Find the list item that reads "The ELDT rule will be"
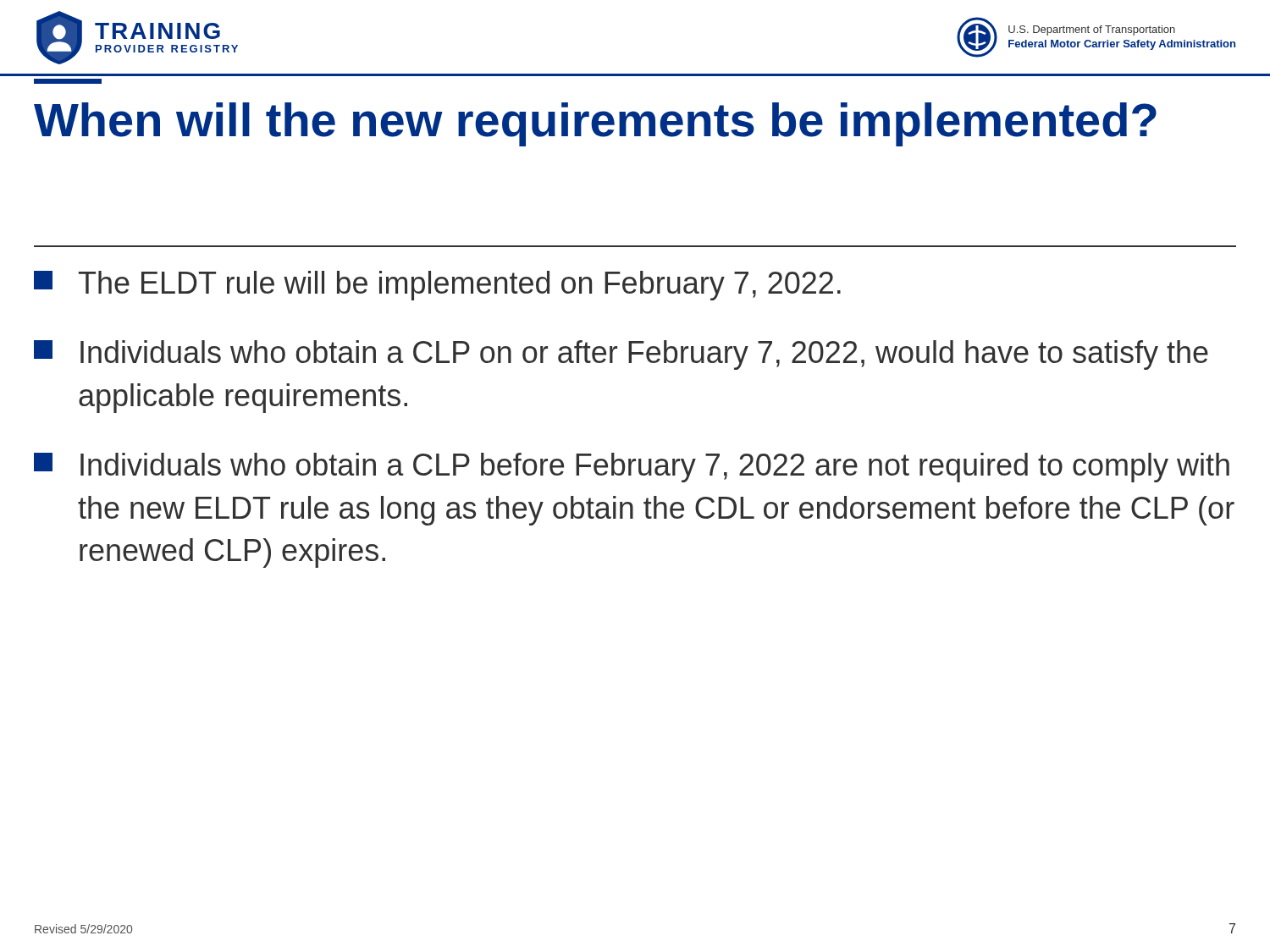1270x952 pixels. 439,284
